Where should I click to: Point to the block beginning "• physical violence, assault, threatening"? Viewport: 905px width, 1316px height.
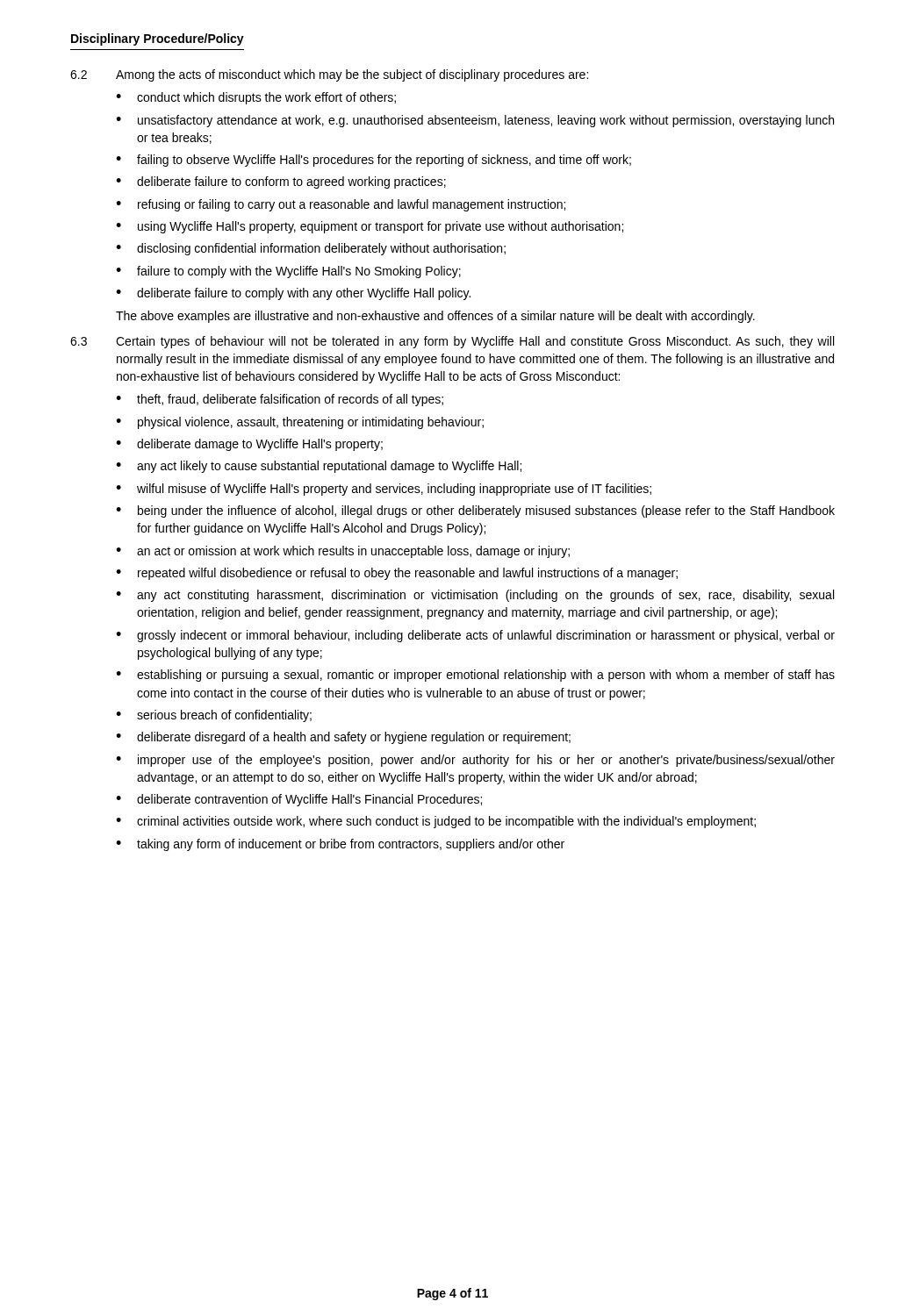click(475, 422)
